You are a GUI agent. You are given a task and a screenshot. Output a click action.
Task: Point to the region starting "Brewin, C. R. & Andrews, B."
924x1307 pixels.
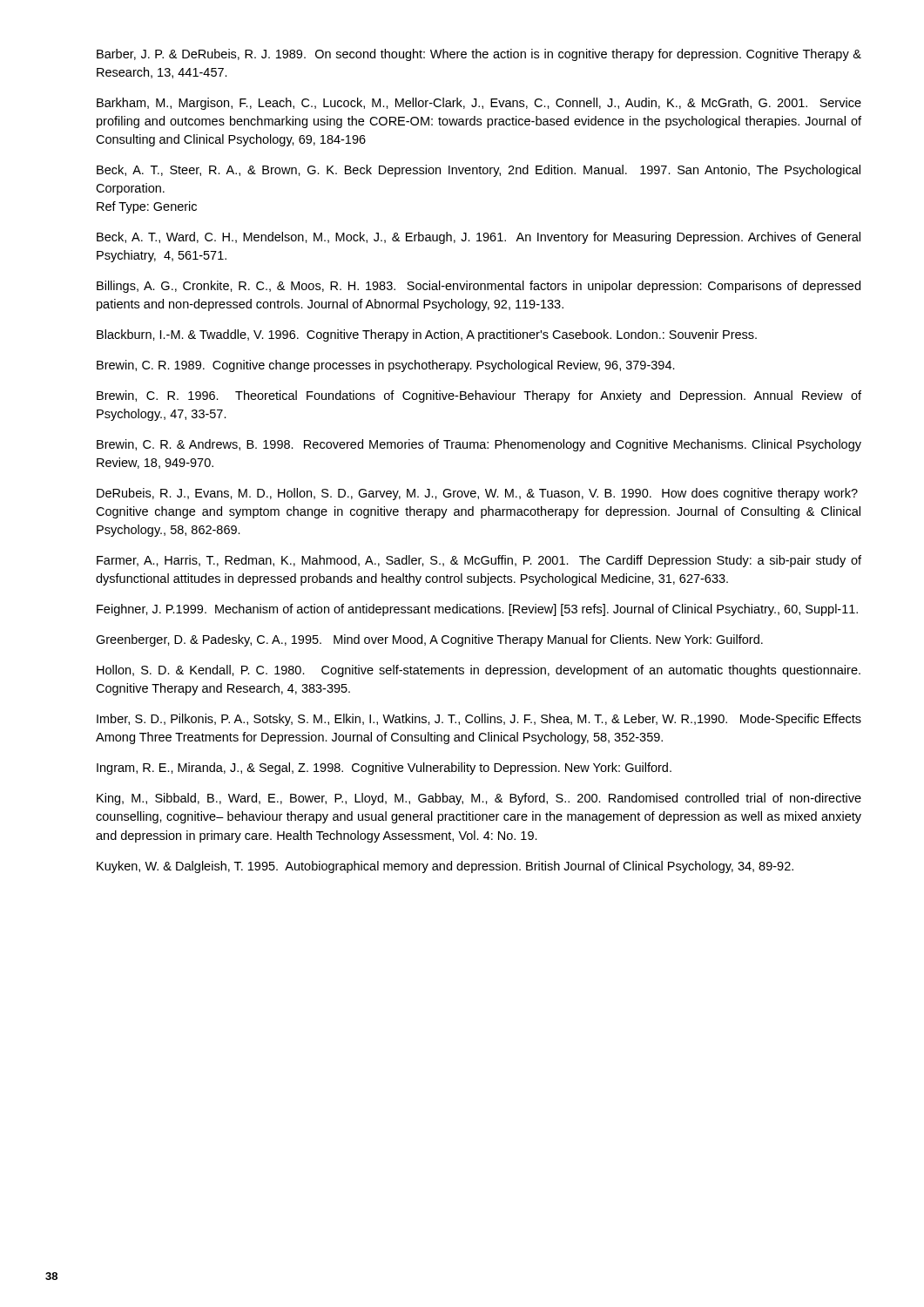[479, 454]
